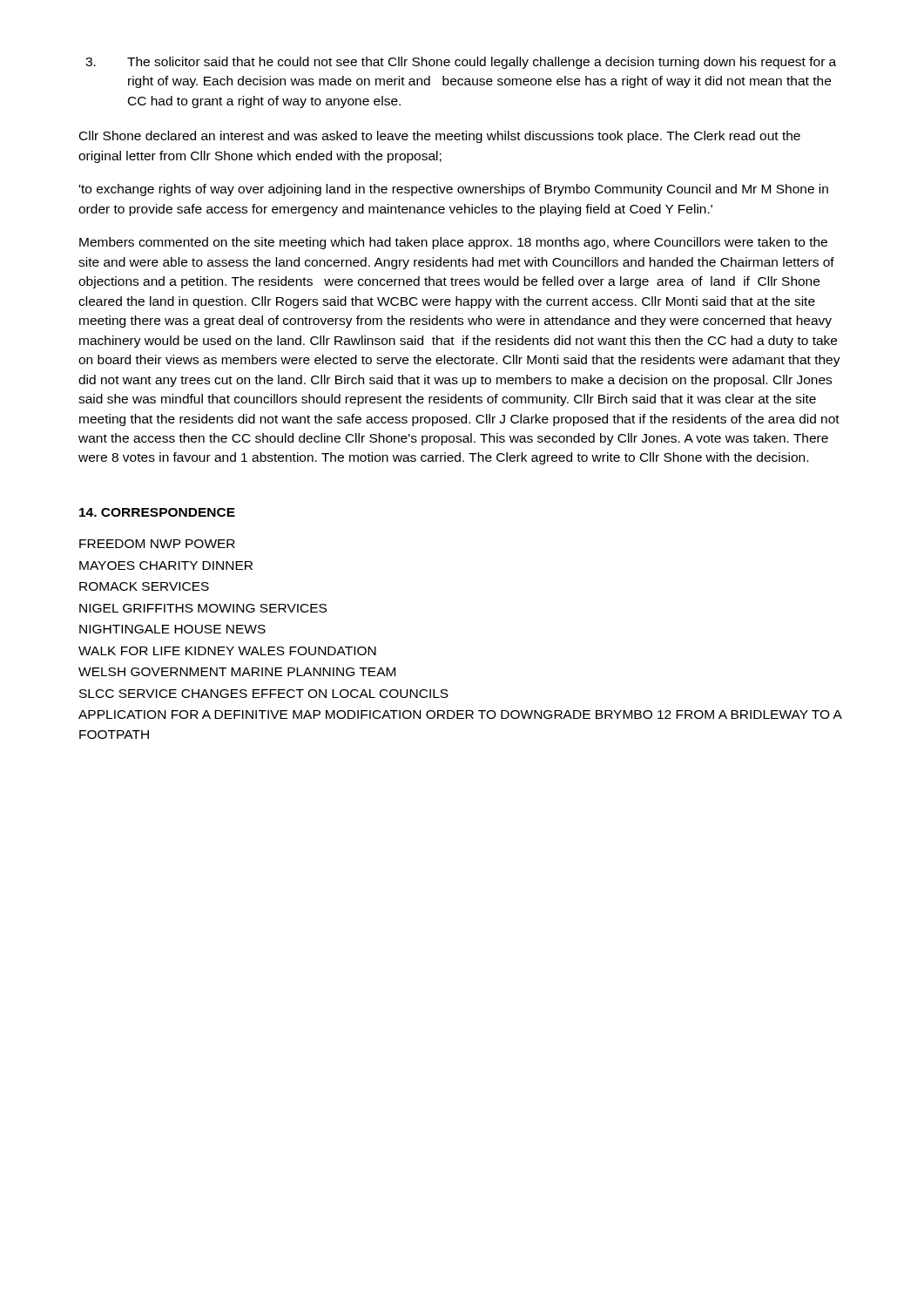924x1307 pixels.
Task: Where is the passage that starts "WALK FOR LIFE KIDNEY WALES"?
Action: coord(228,650)
